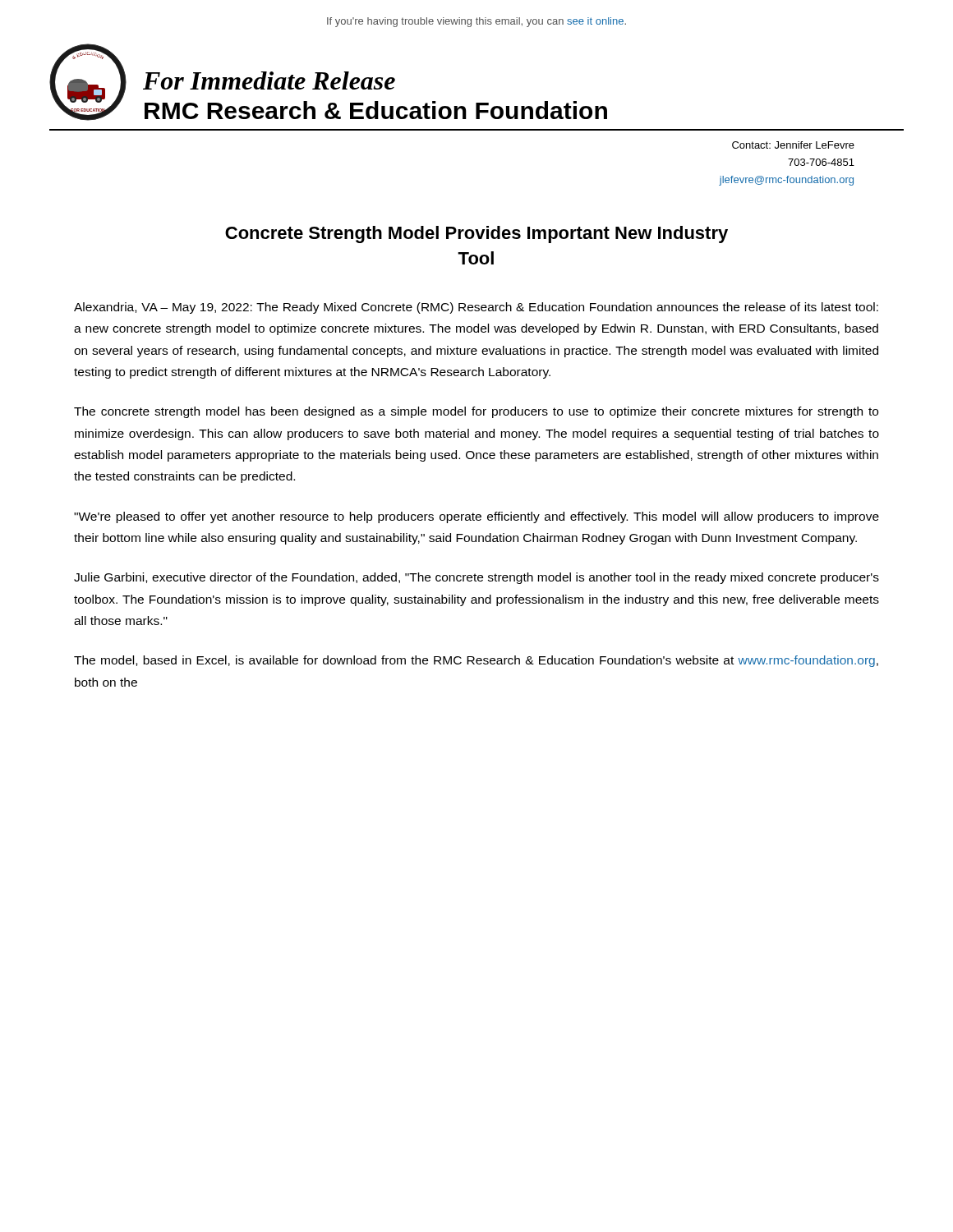This screenshot has height=1232, width=953.
Task: Click on the text block that says ""We're pleased to offer yet another resource to"
Action: tap(476, 527)
